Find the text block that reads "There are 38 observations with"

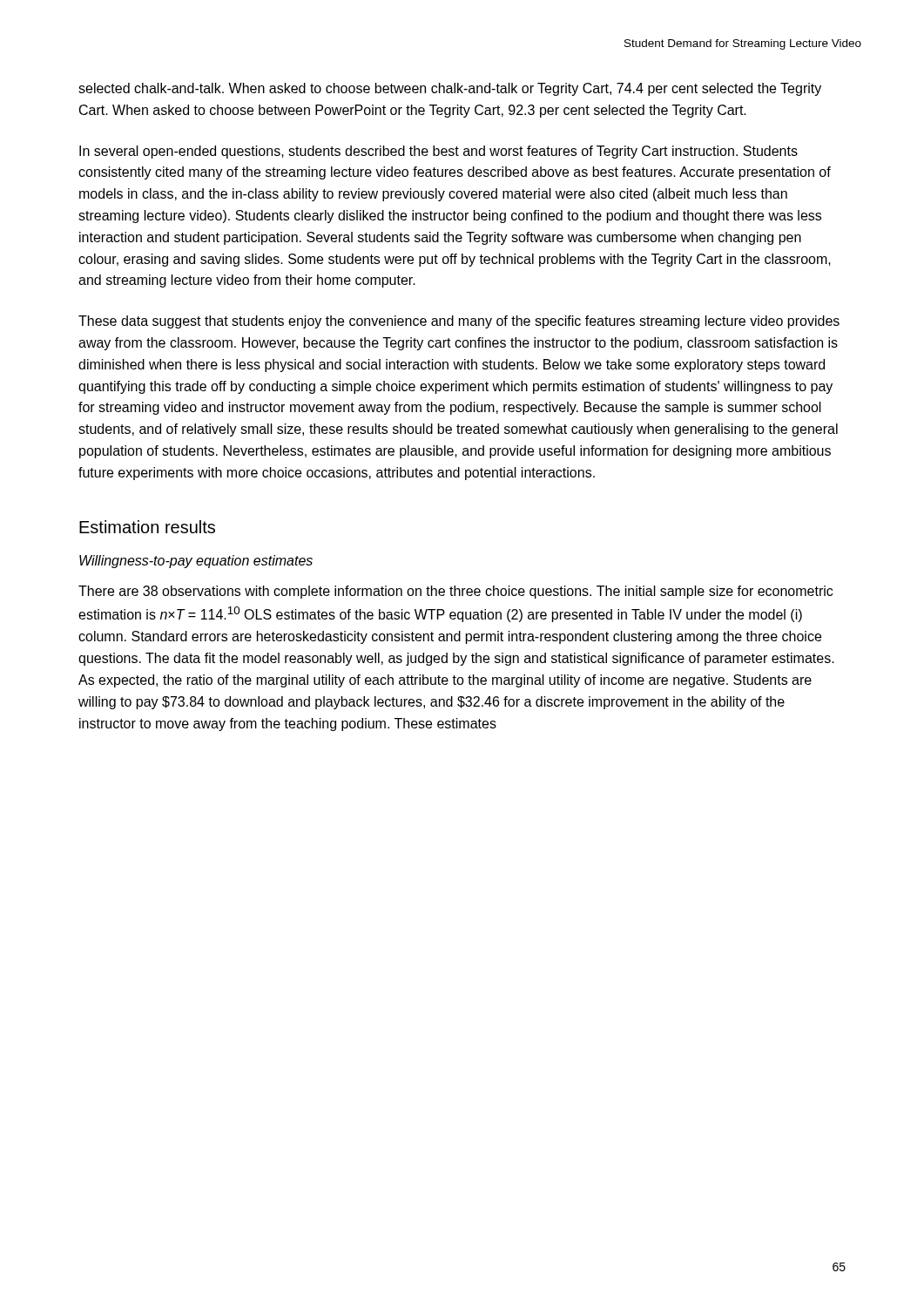(x=457, y=657)
